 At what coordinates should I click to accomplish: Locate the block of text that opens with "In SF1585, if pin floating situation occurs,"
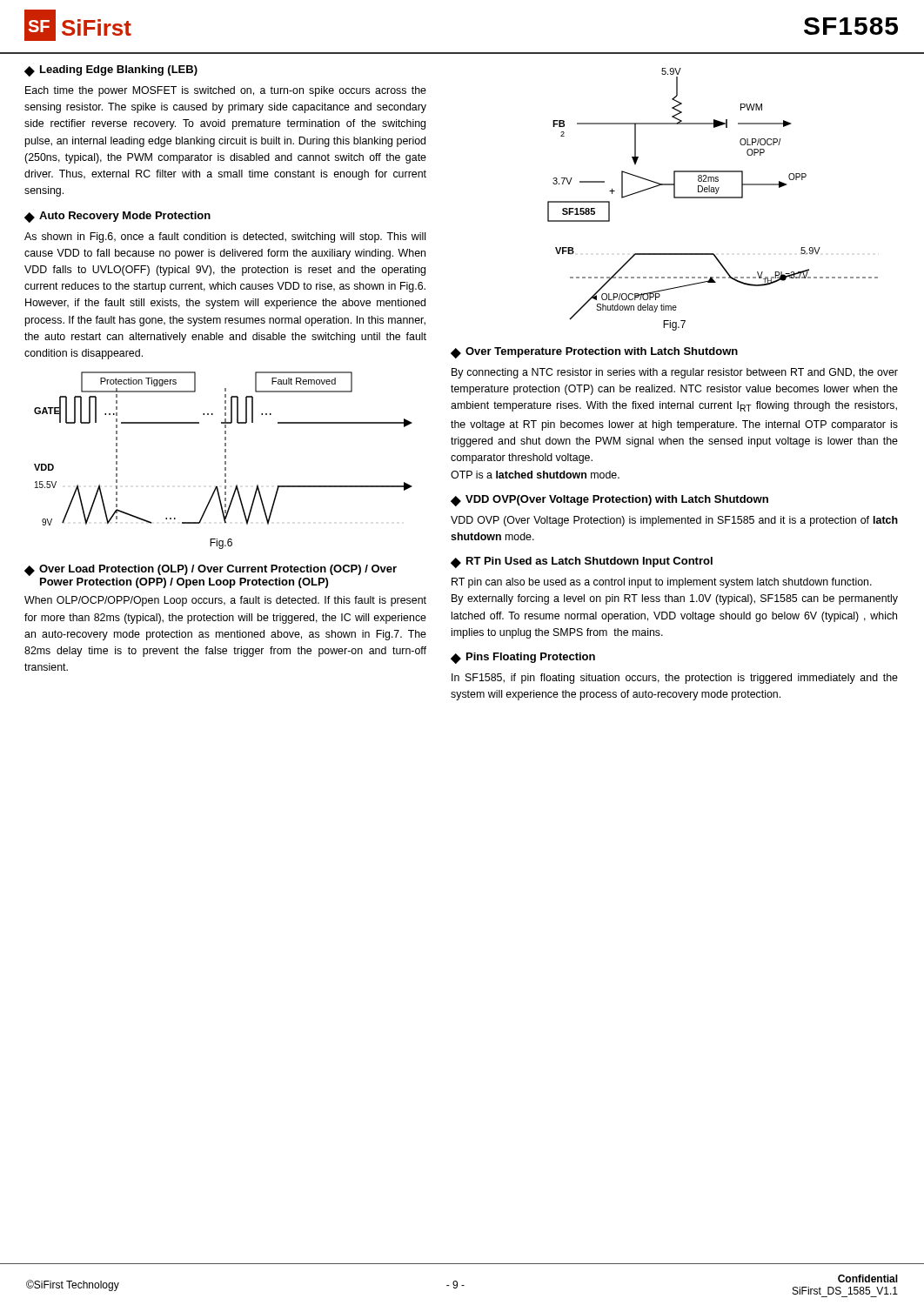click(674, 686)
